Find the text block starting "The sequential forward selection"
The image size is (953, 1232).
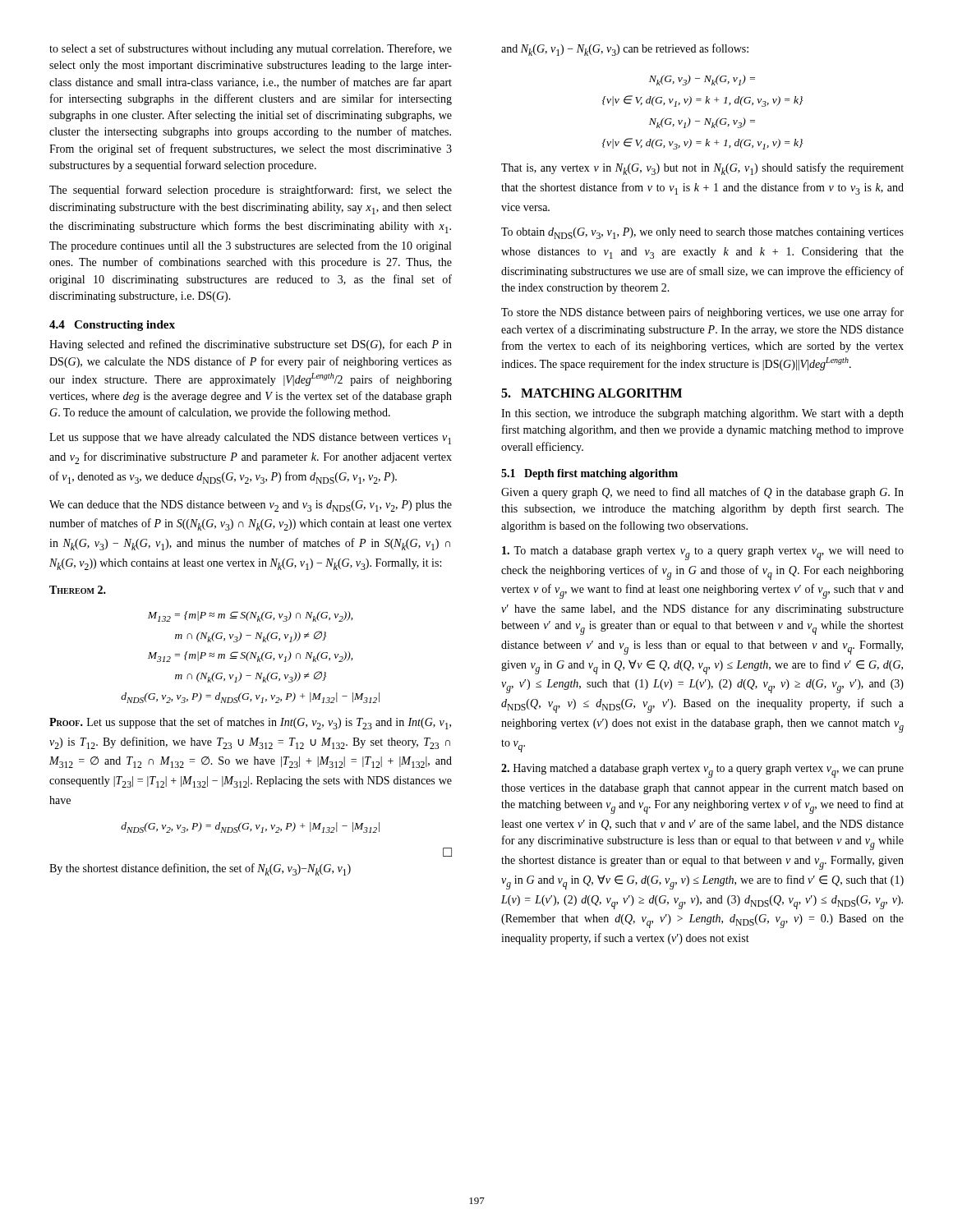click(x=251, y=244)
